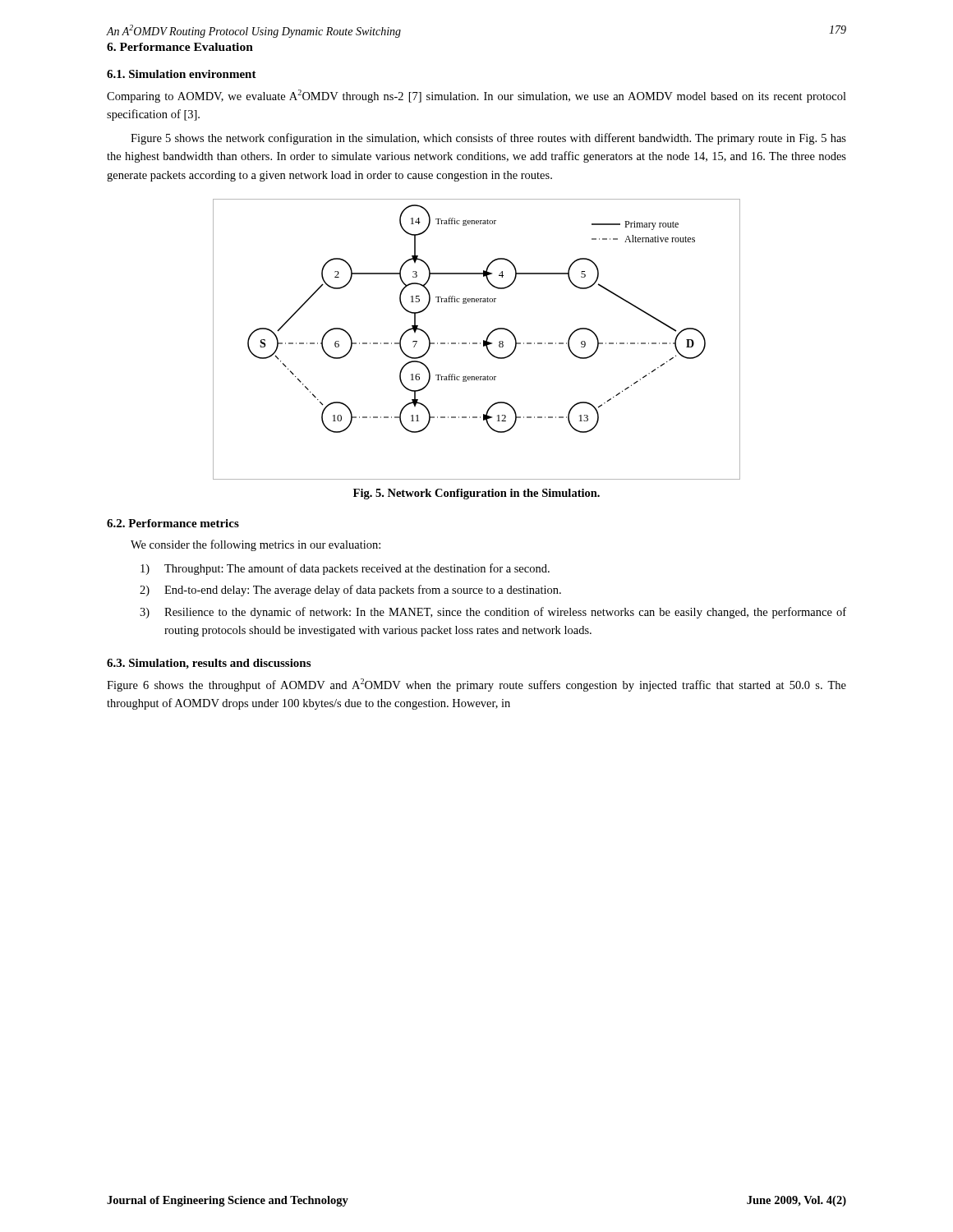Find the passage starting "1) Throughput: The amount of data"
953x1232 pixels.
(485, 568)
